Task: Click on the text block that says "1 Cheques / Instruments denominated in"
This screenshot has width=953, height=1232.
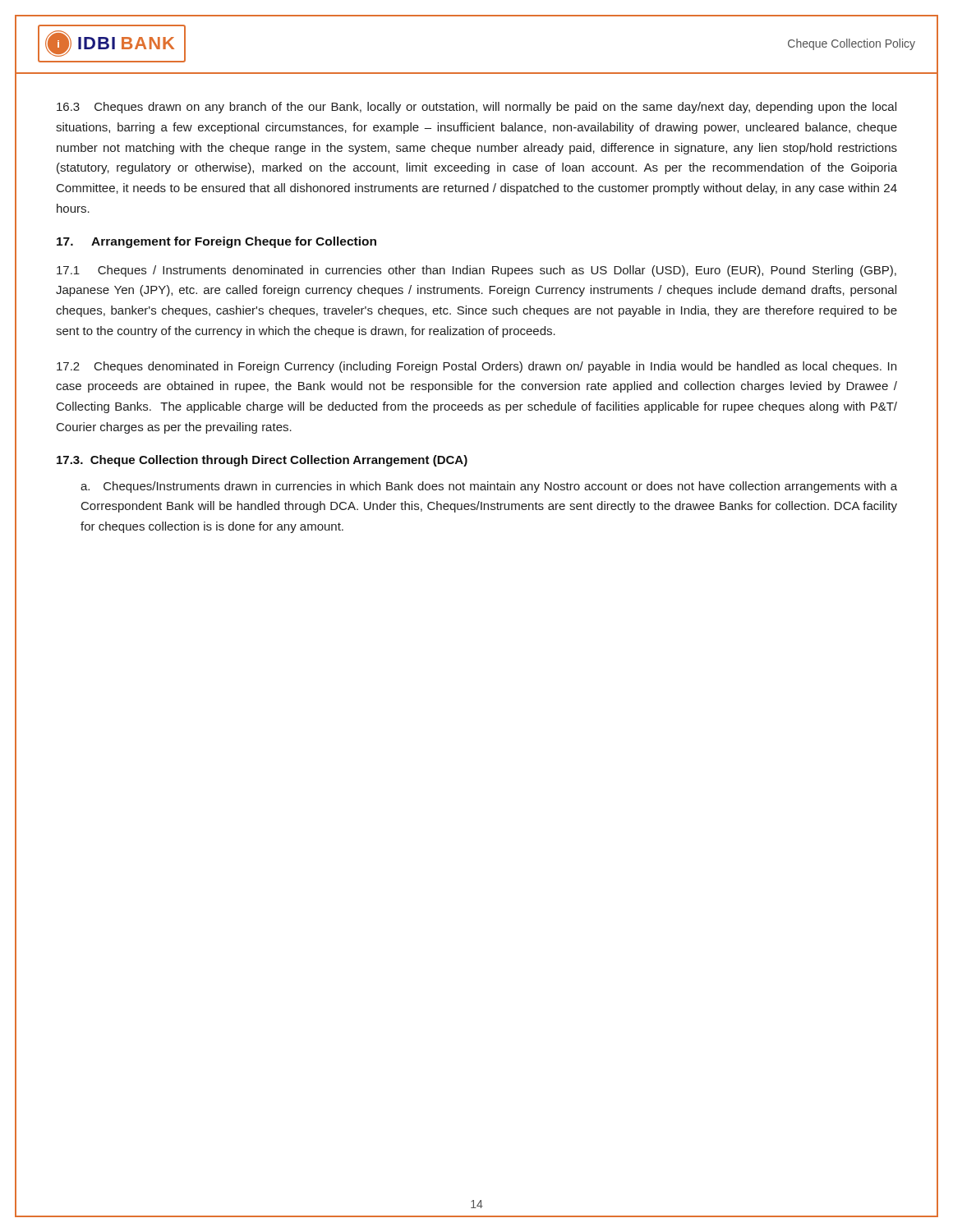Action: [476, 300]
